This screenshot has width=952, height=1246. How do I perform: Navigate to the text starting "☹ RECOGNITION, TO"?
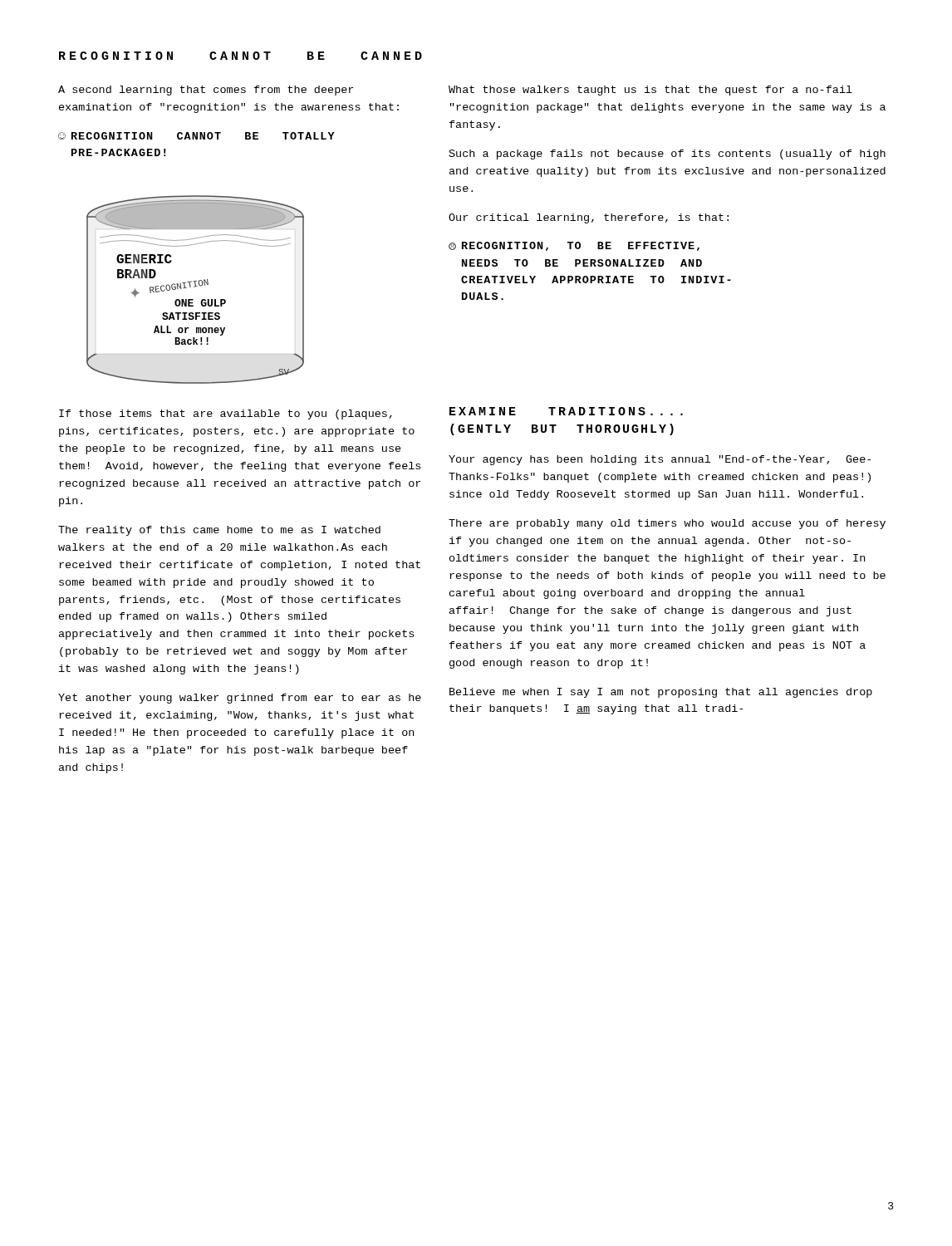(x=591, y=272)
